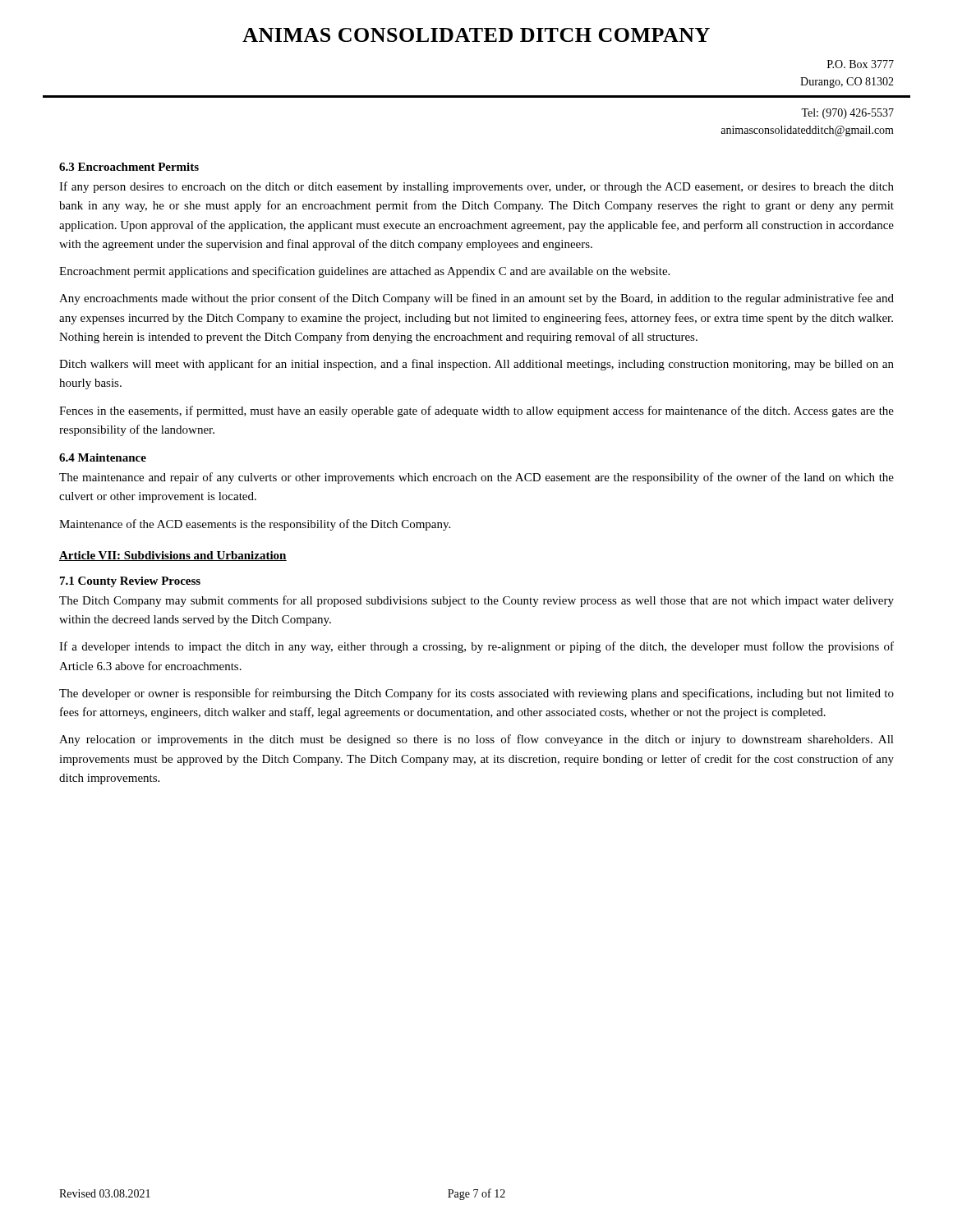Image resolution: width=953 pixels, height=1232 pixels.
Task: Select the text block with the text "Maintenance of the ACD"
Action: click(255, 524)
